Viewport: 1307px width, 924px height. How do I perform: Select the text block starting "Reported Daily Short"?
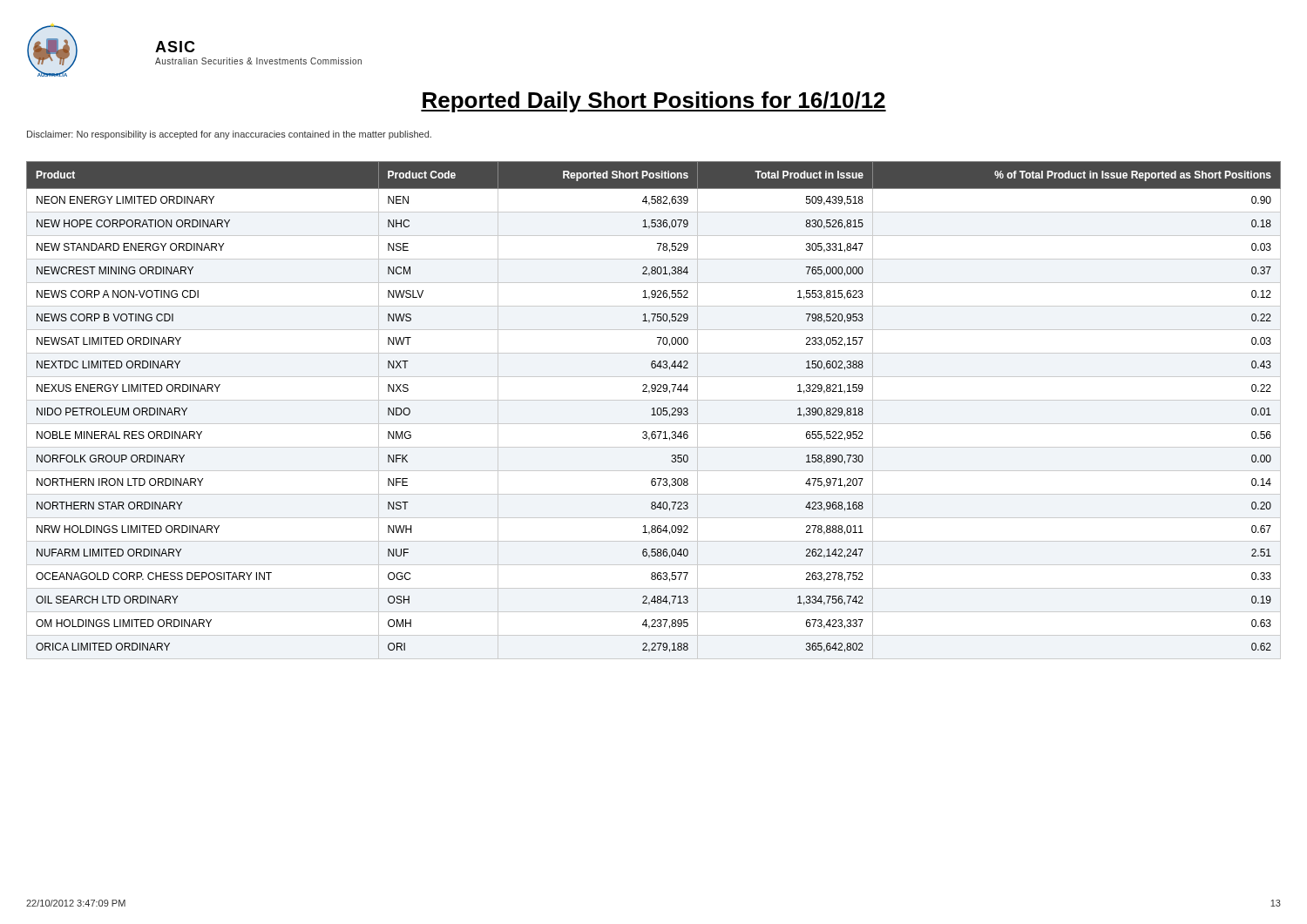(654, 101)
